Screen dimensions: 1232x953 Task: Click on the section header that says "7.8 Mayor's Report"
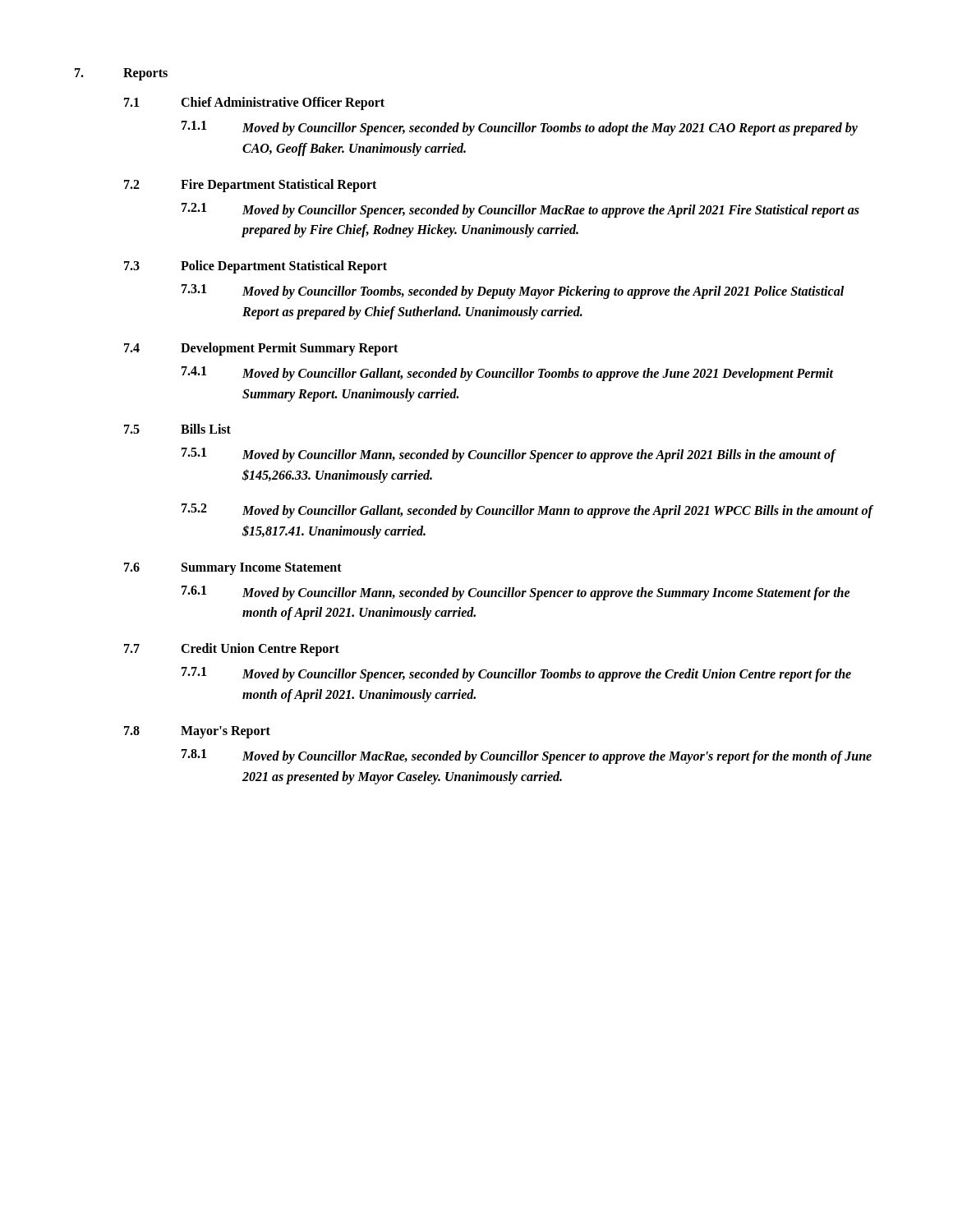click(x=172, y=731)
